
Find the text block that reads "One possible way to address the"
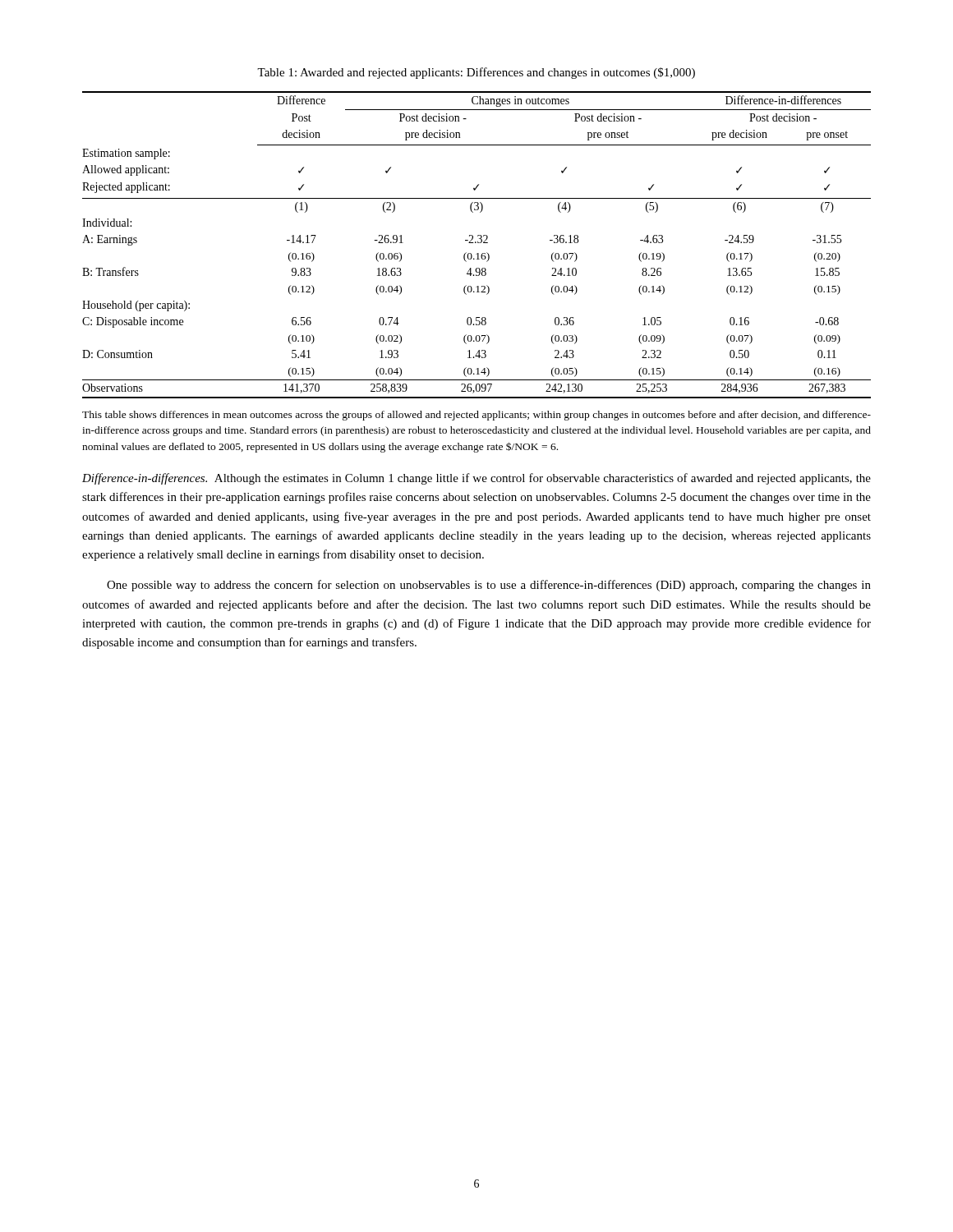[x=476, y=614]
